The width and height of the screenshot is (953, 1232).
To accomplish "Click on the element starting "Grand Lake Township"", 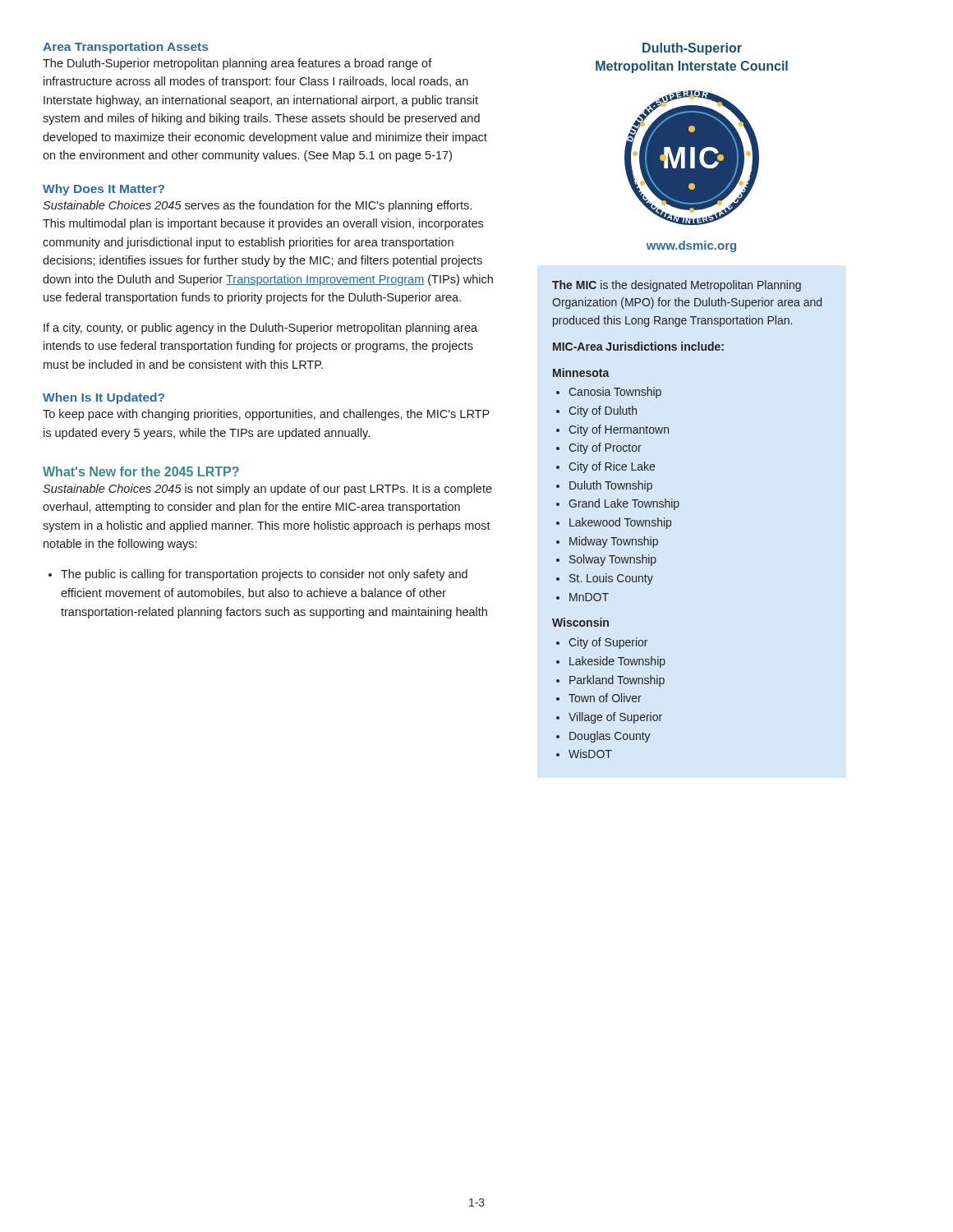I will 624,504.
